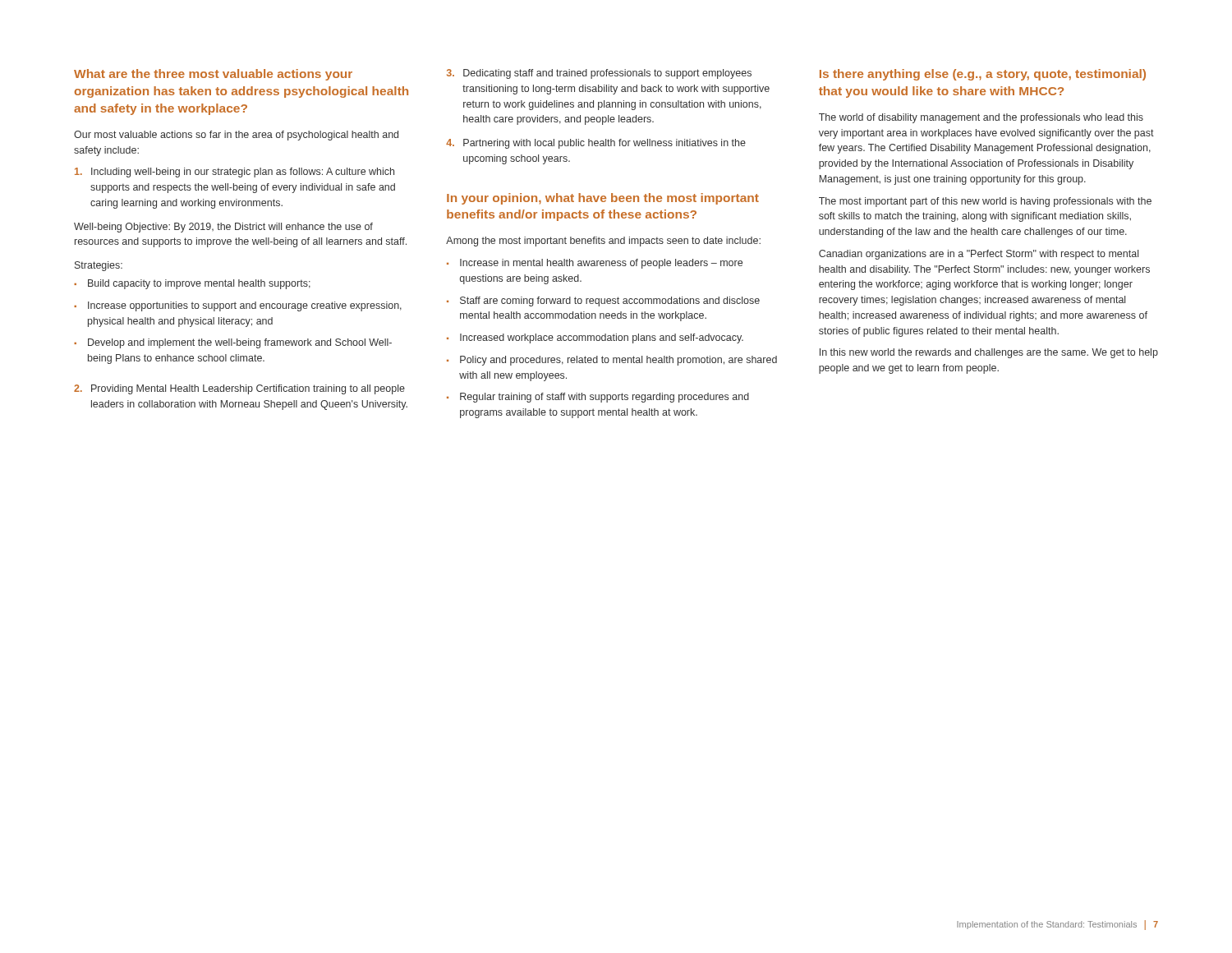Click on the element starting "Policy and procedures, related to mental health promotion,"
1232x953 pixels.
pos(618,367)
